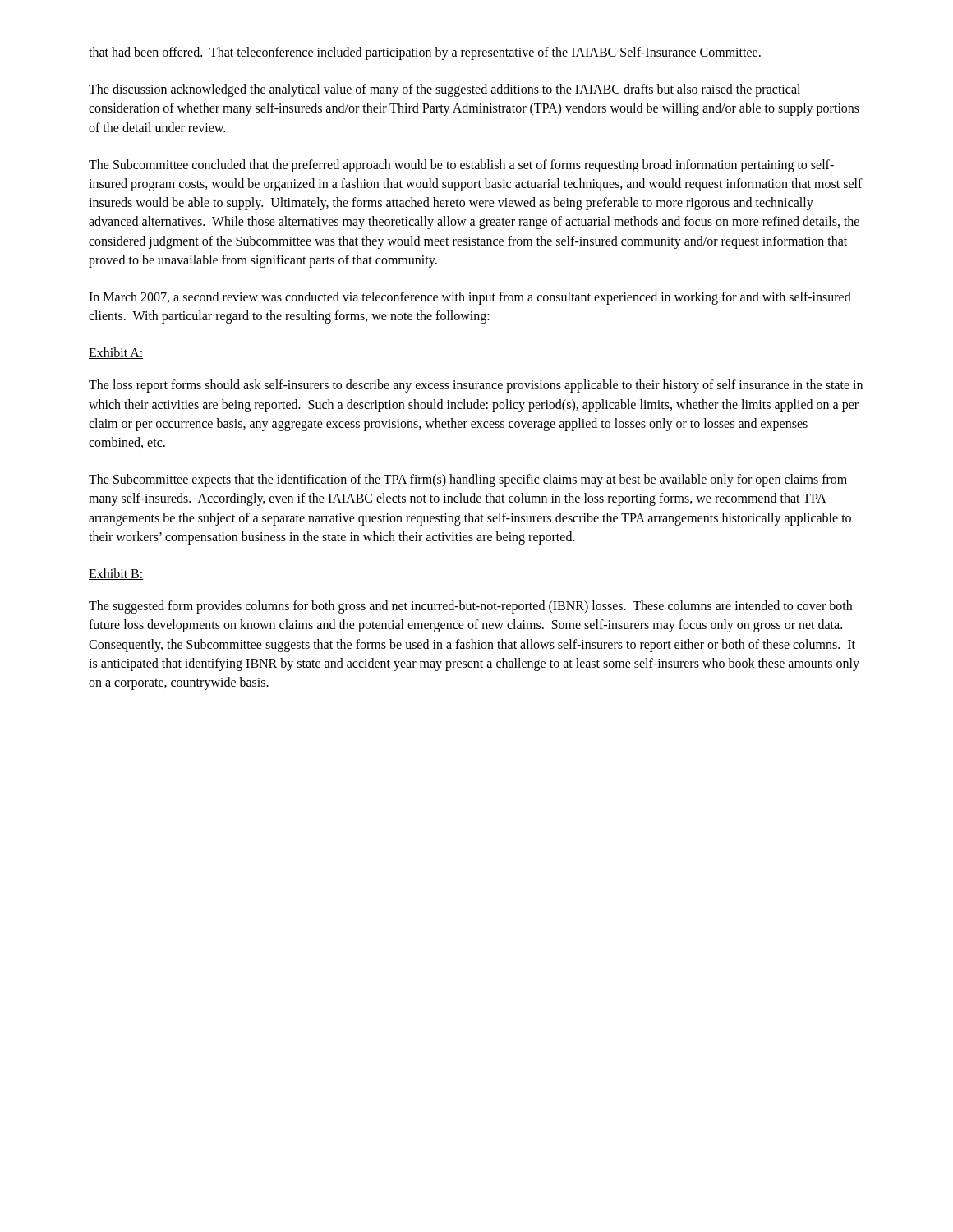Point to the block beginning "The loss report"
Image resolution: width=953 pixels, height=1232 pixels.
coord(476,414)
